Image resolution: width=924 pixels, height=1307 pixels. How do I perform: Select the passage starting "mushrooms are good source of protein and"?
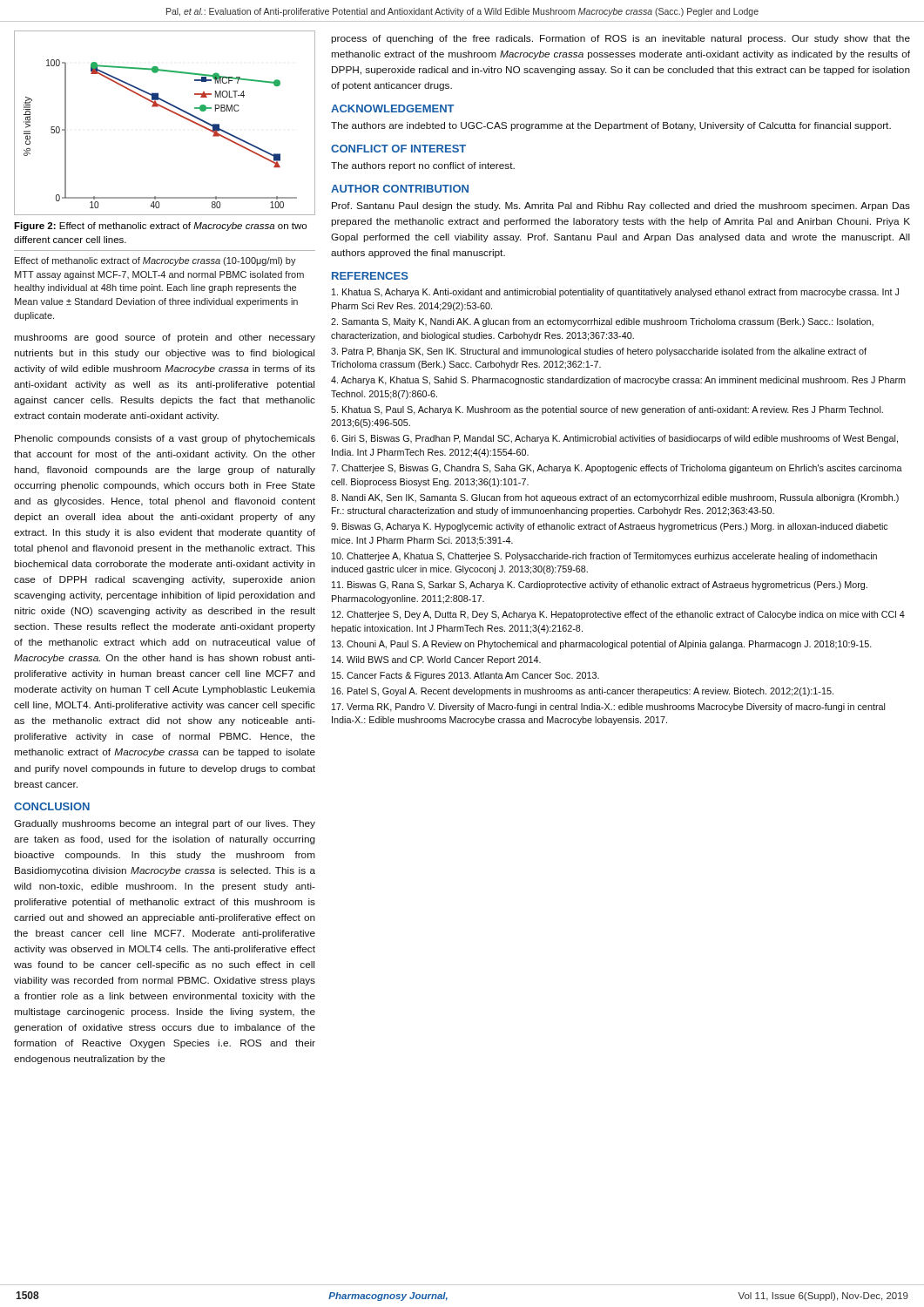pyautogui.click(x=165, y=377)
